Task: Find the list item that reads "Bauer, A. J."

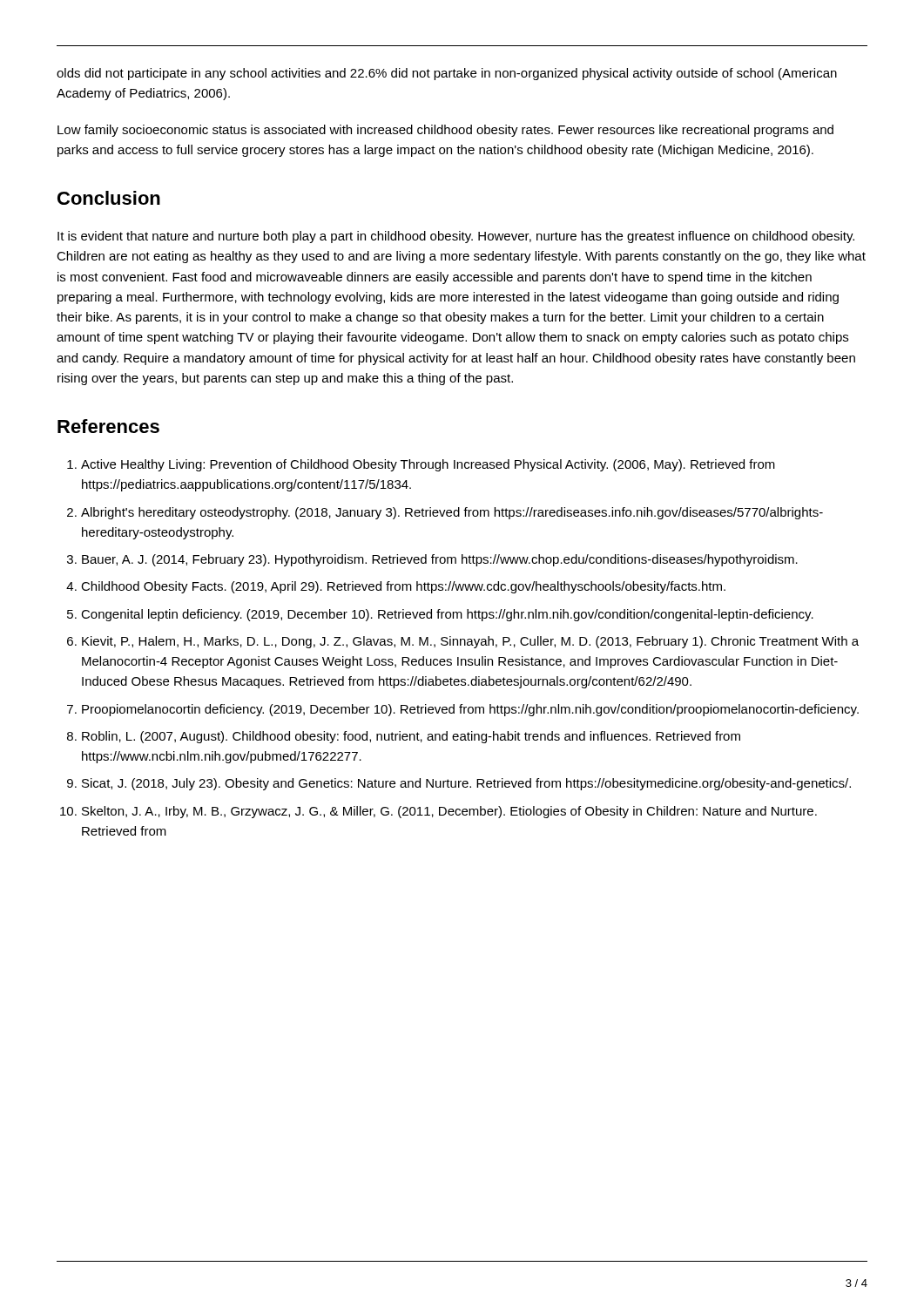Action: [474, 559]
